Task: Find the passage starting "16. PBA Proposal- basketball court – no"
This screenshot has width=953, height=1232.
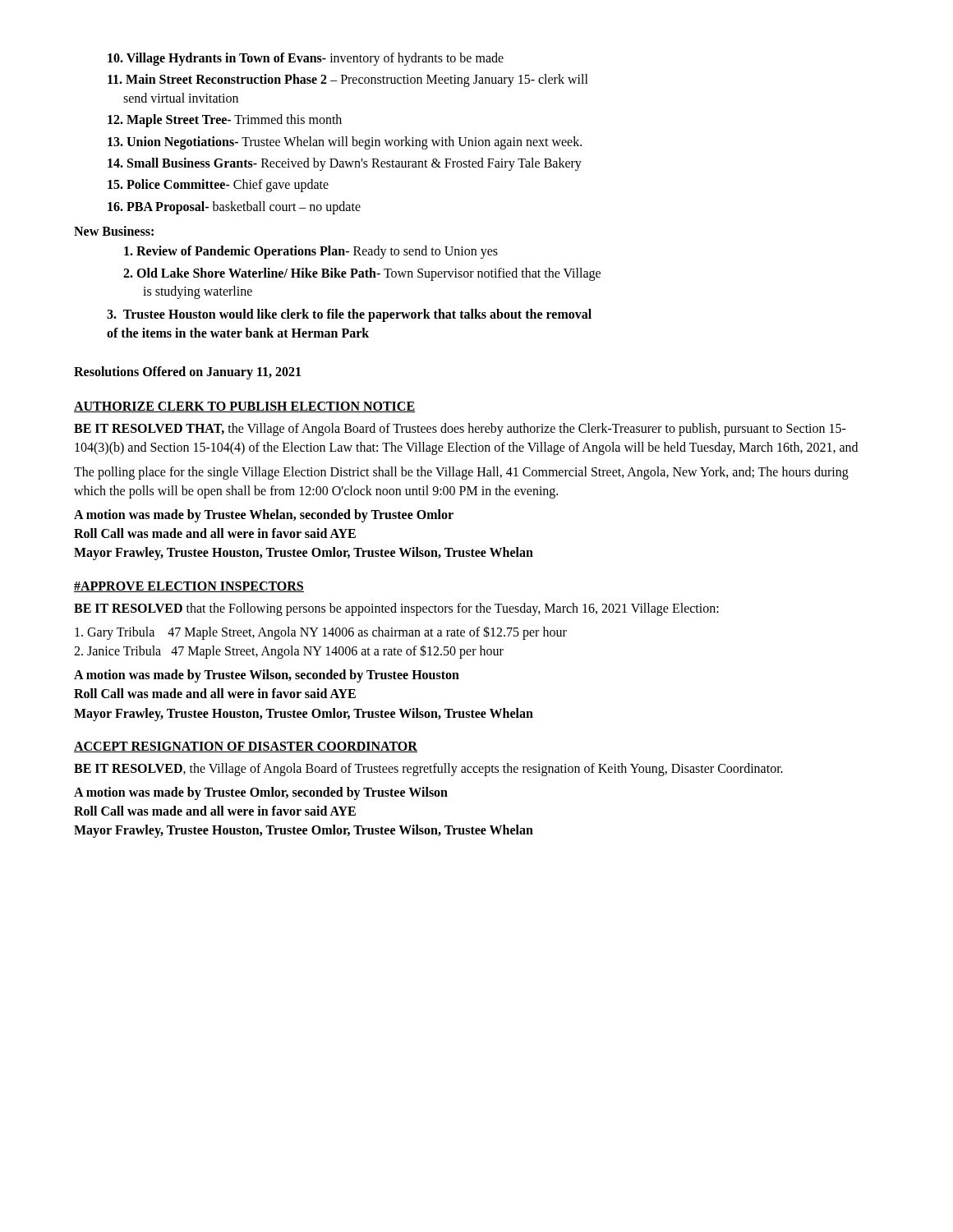Action: pyautogui.click(x=234, y=206)
